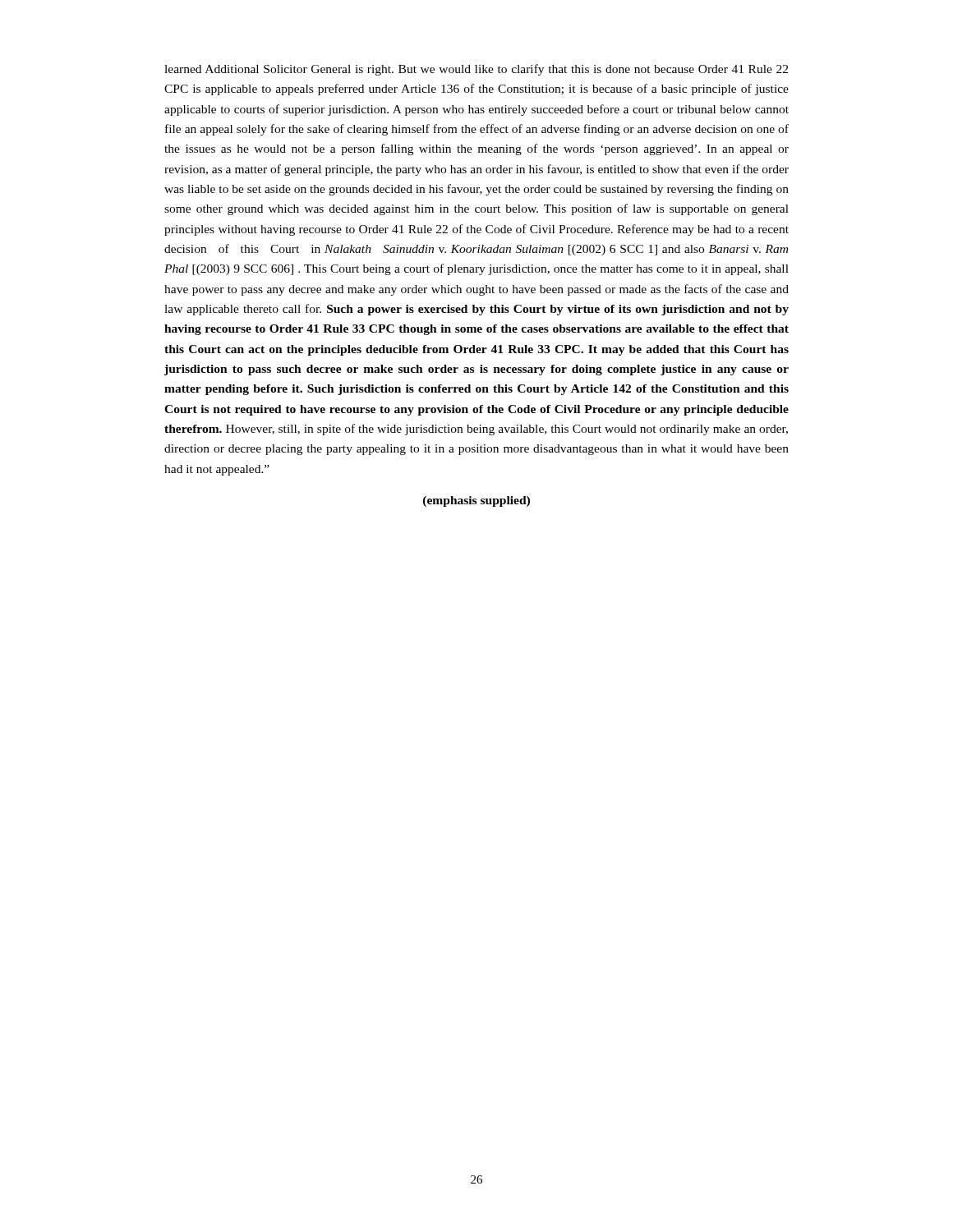Screen dimensions: 1232x953
Task: Click on the text that says "(emphasis supplied)"
Action: (x=476, y=500)
